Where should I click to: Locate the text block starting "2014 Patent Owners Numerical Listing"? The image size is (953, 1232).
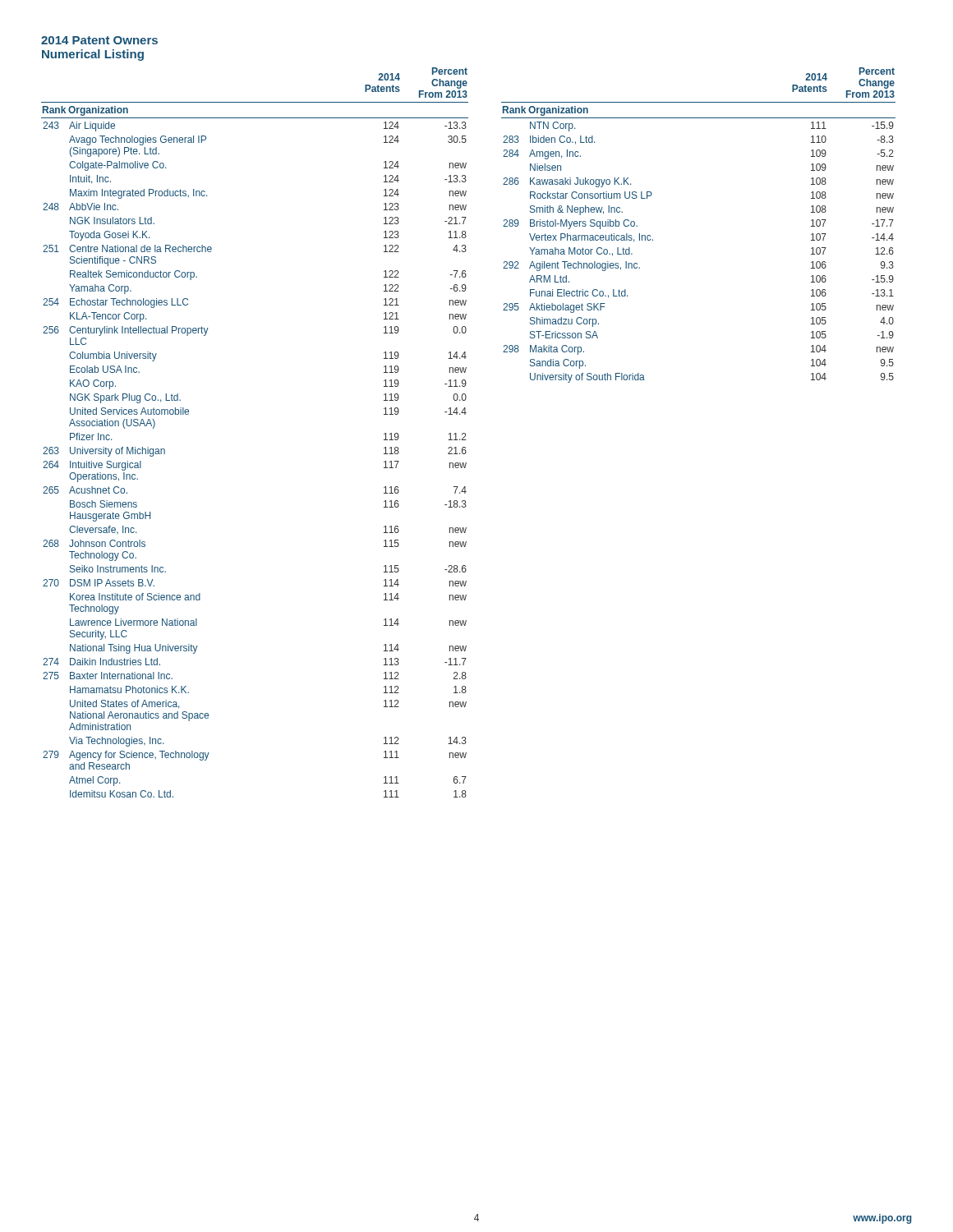point(99,40)
